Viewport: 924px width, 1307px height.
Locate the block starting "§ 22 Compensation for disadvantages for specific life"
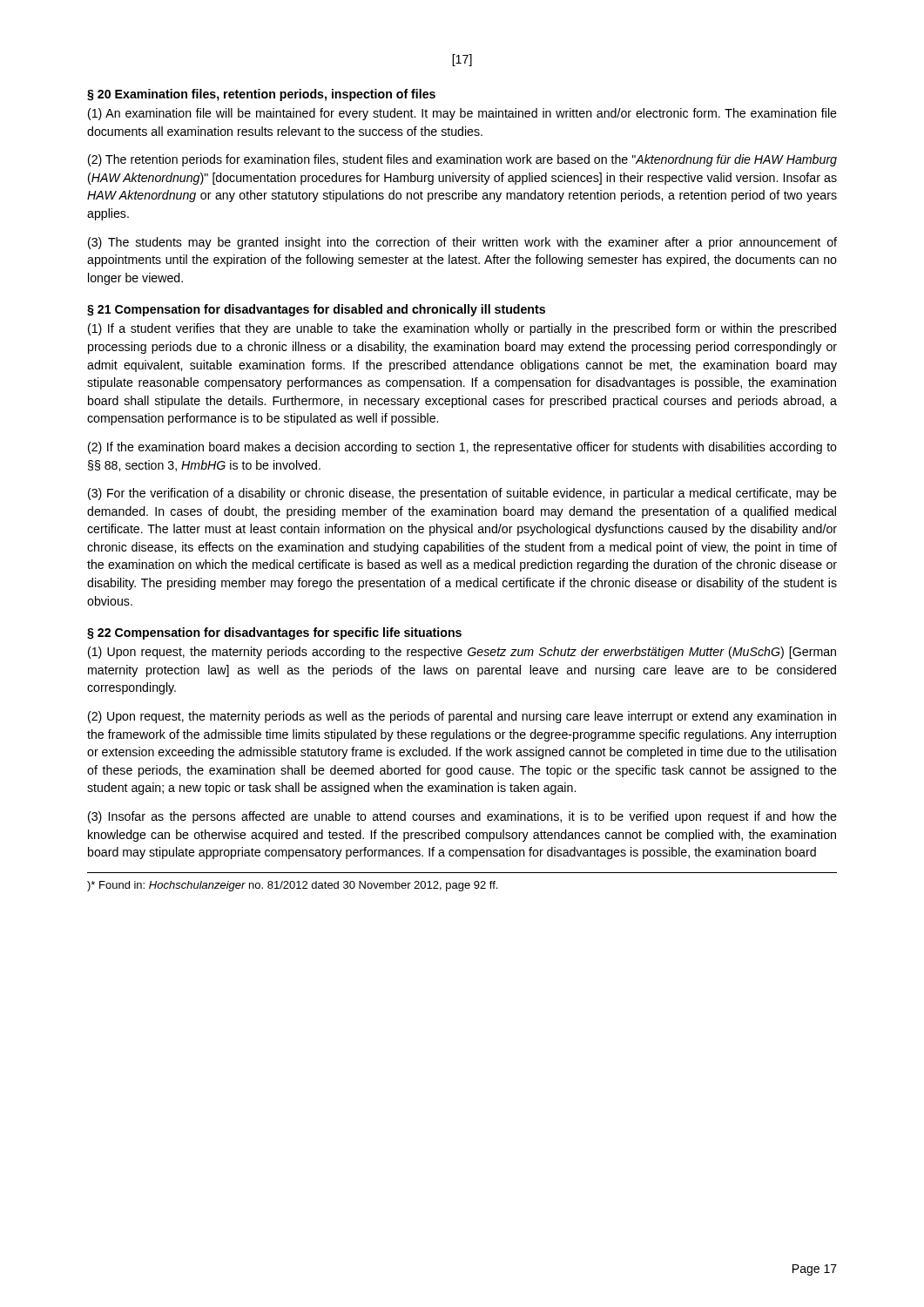click(275, 633)
